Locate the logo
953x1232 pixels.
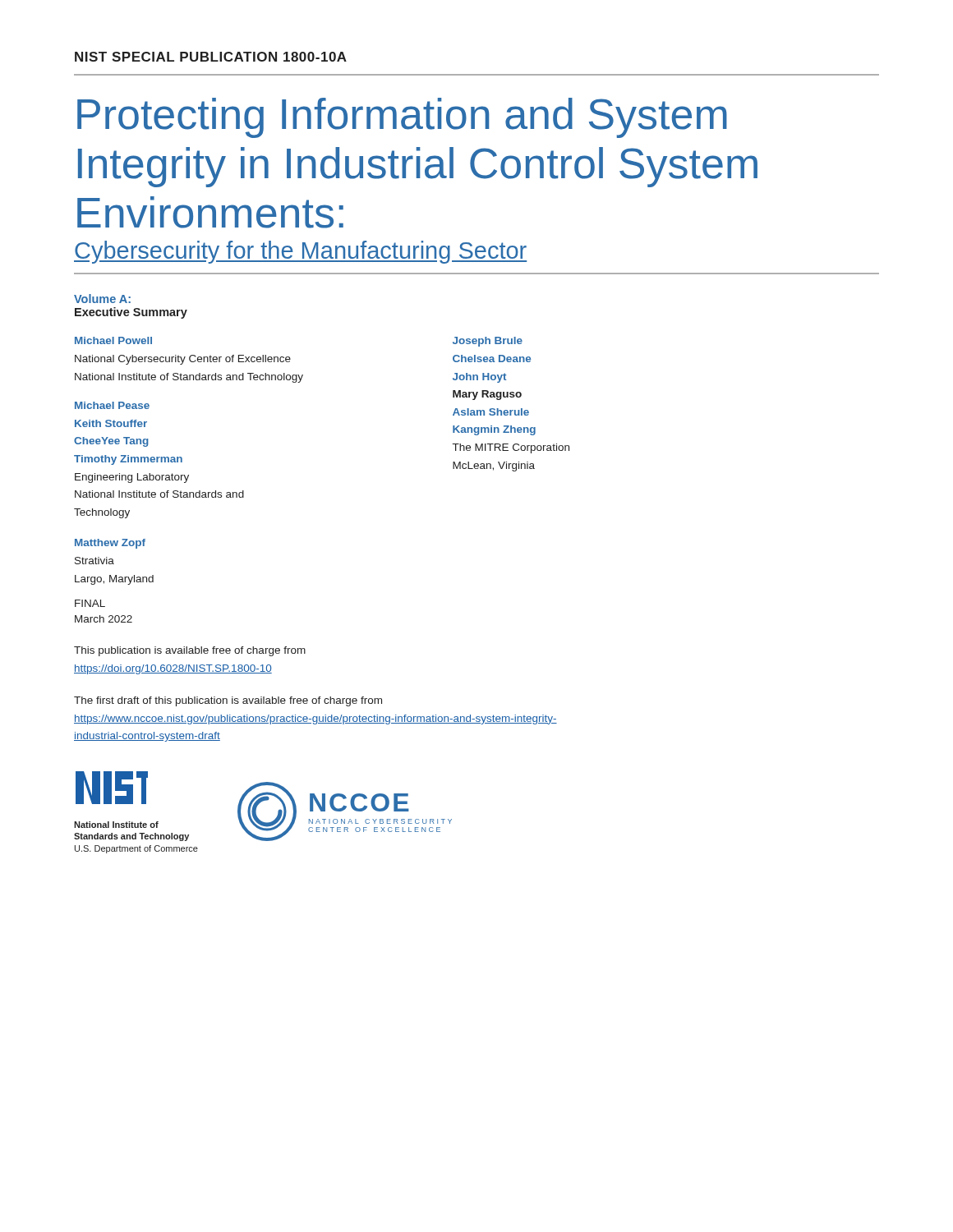476,811
